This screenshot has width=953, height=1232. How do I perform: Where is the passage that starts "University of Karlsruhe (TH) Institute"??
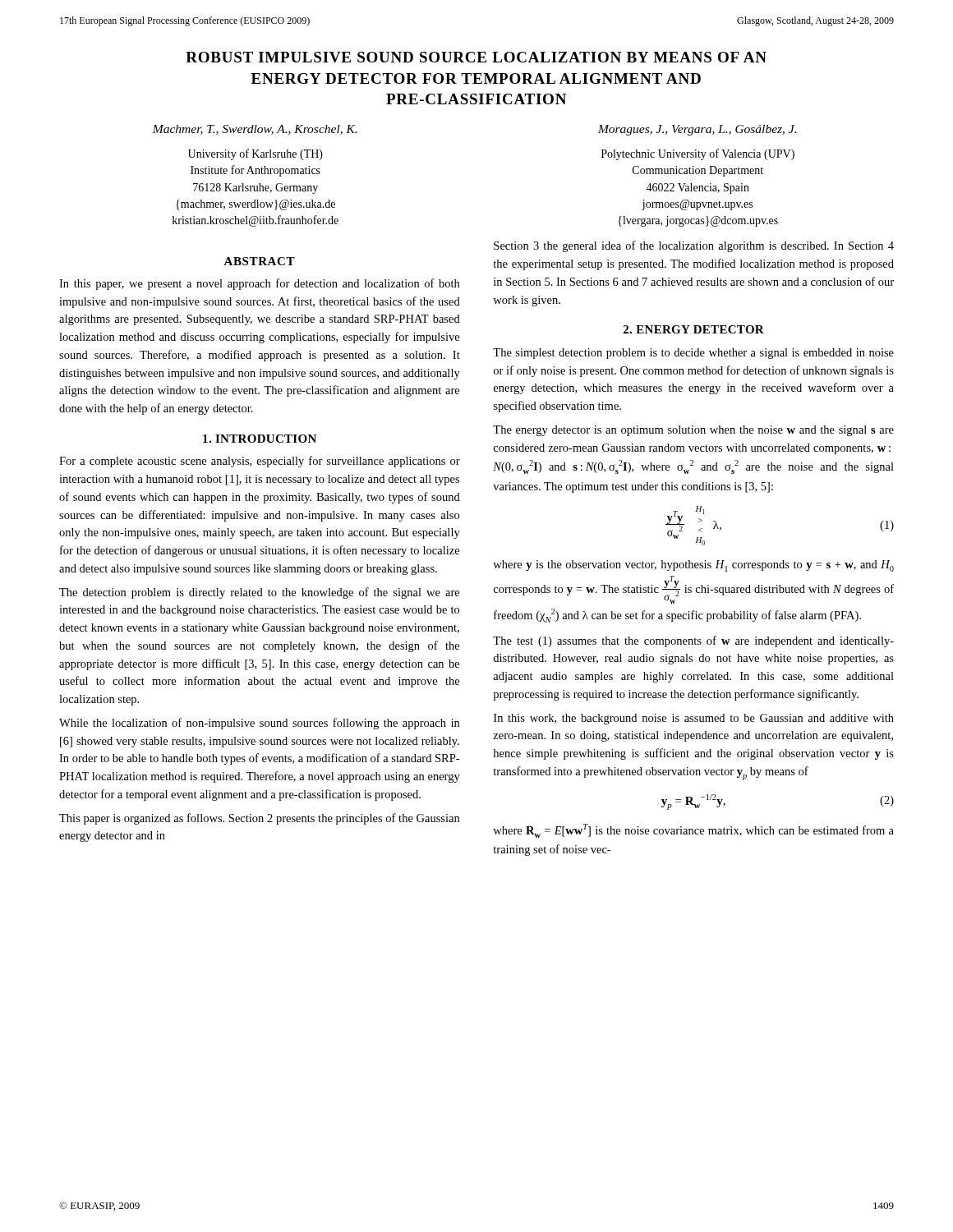click(x=255, y=187)
